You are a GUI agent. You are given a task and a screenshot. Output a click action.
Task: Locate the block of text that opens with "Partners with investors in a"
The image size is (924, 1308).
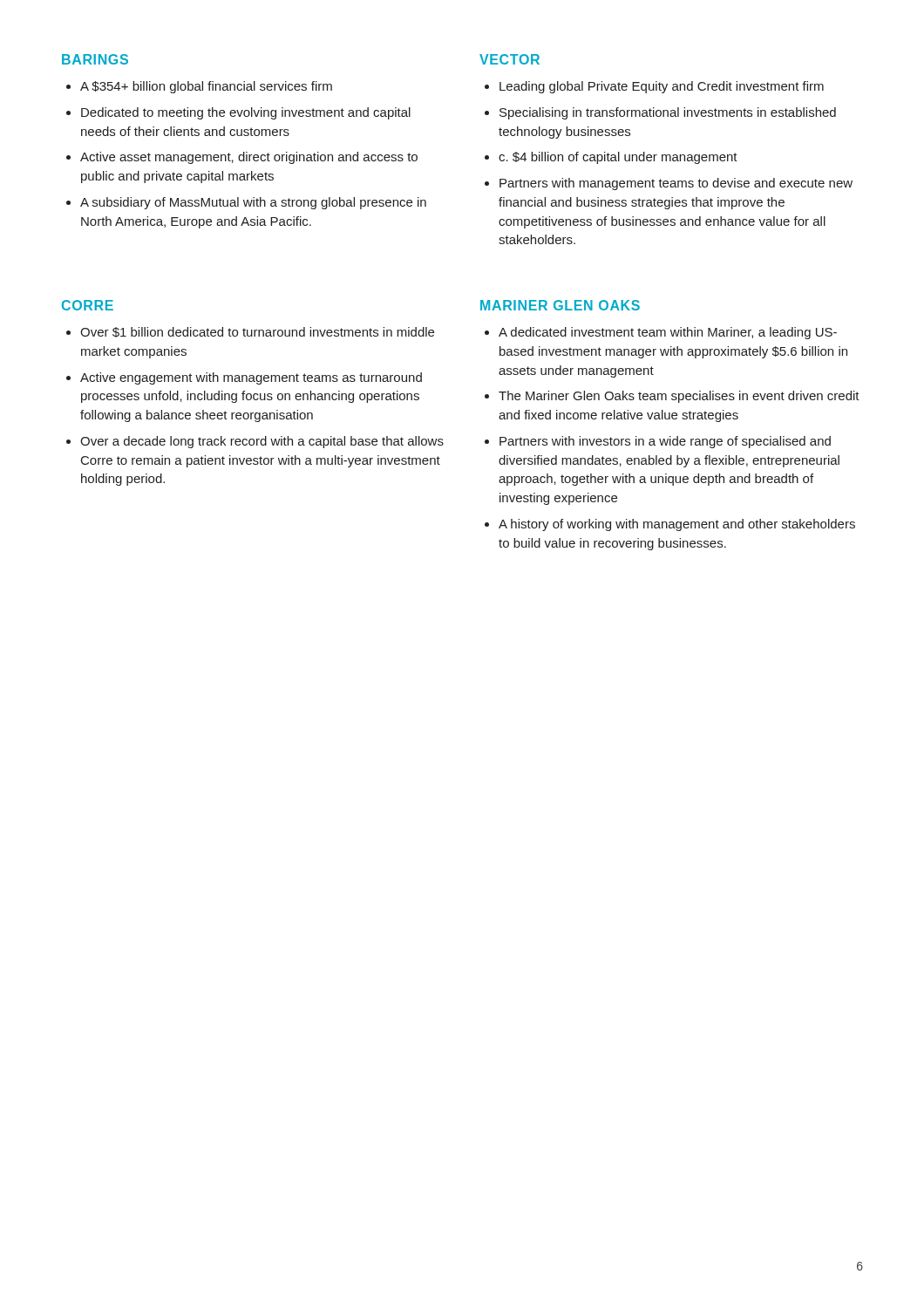tap(669, 469)
